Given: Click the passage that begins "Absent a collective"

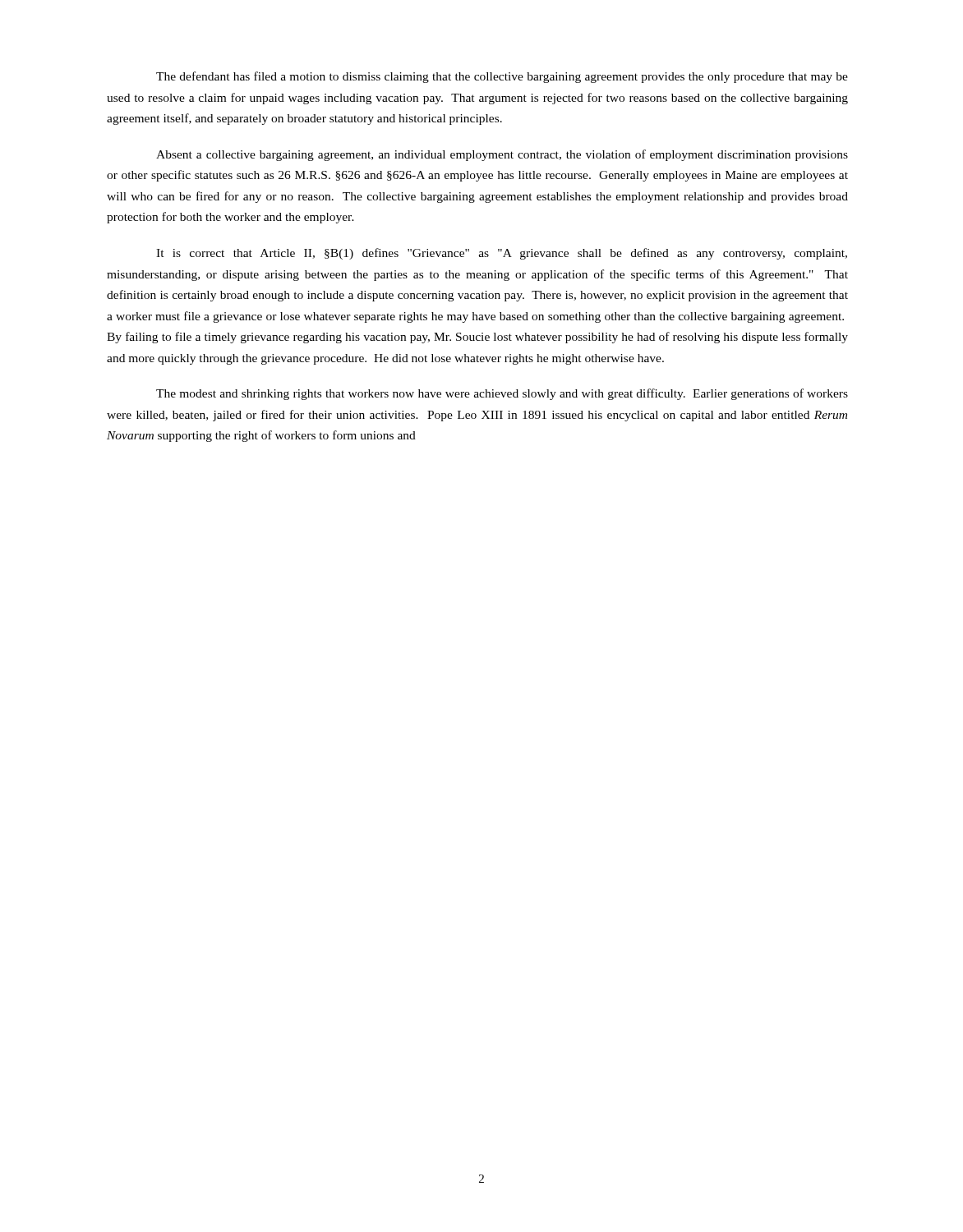Looking at the screenshot, I should pyautogui.click(x=477, y=185).
